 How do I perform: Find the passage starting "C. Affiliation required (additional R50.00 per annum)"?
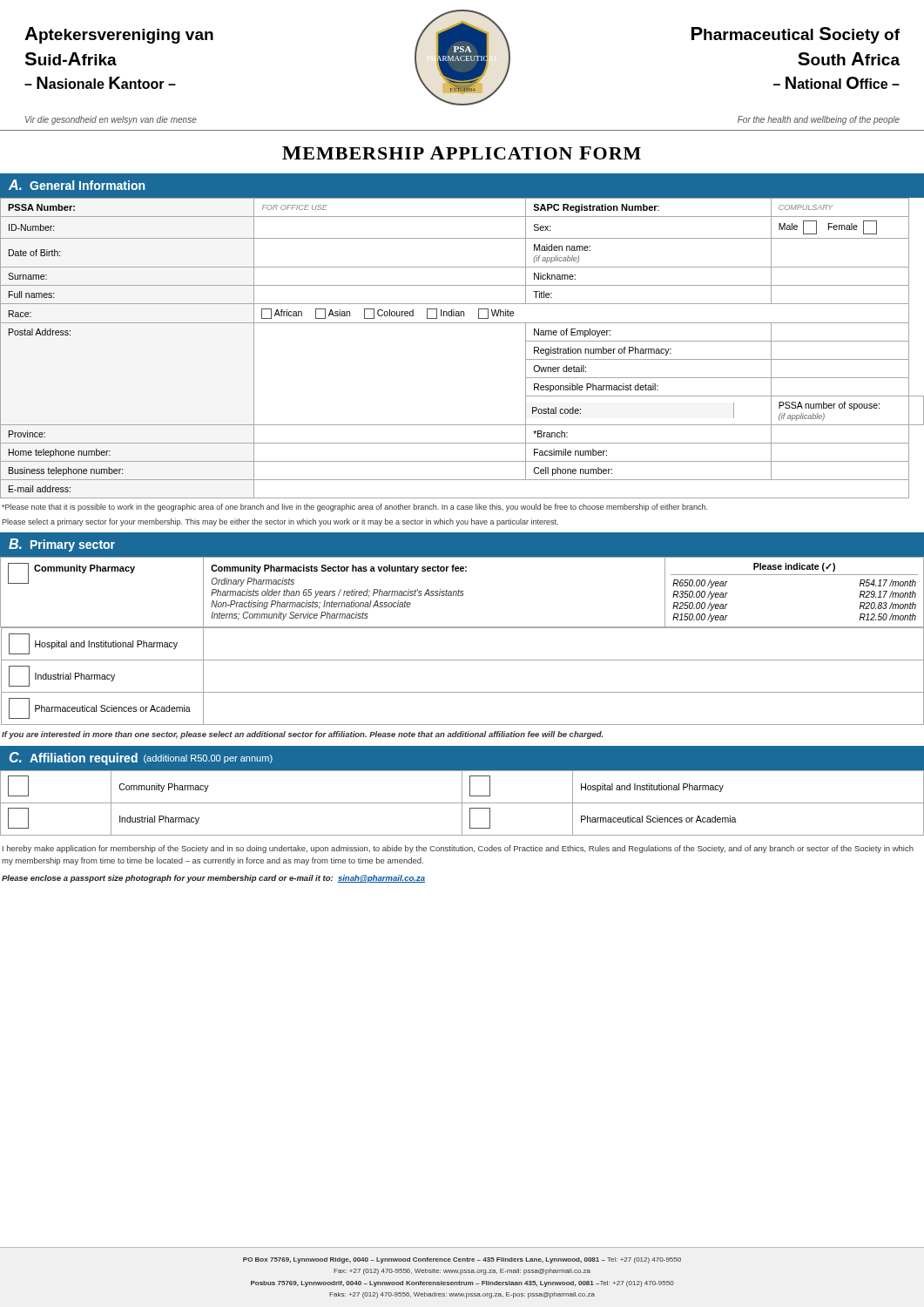141,758
